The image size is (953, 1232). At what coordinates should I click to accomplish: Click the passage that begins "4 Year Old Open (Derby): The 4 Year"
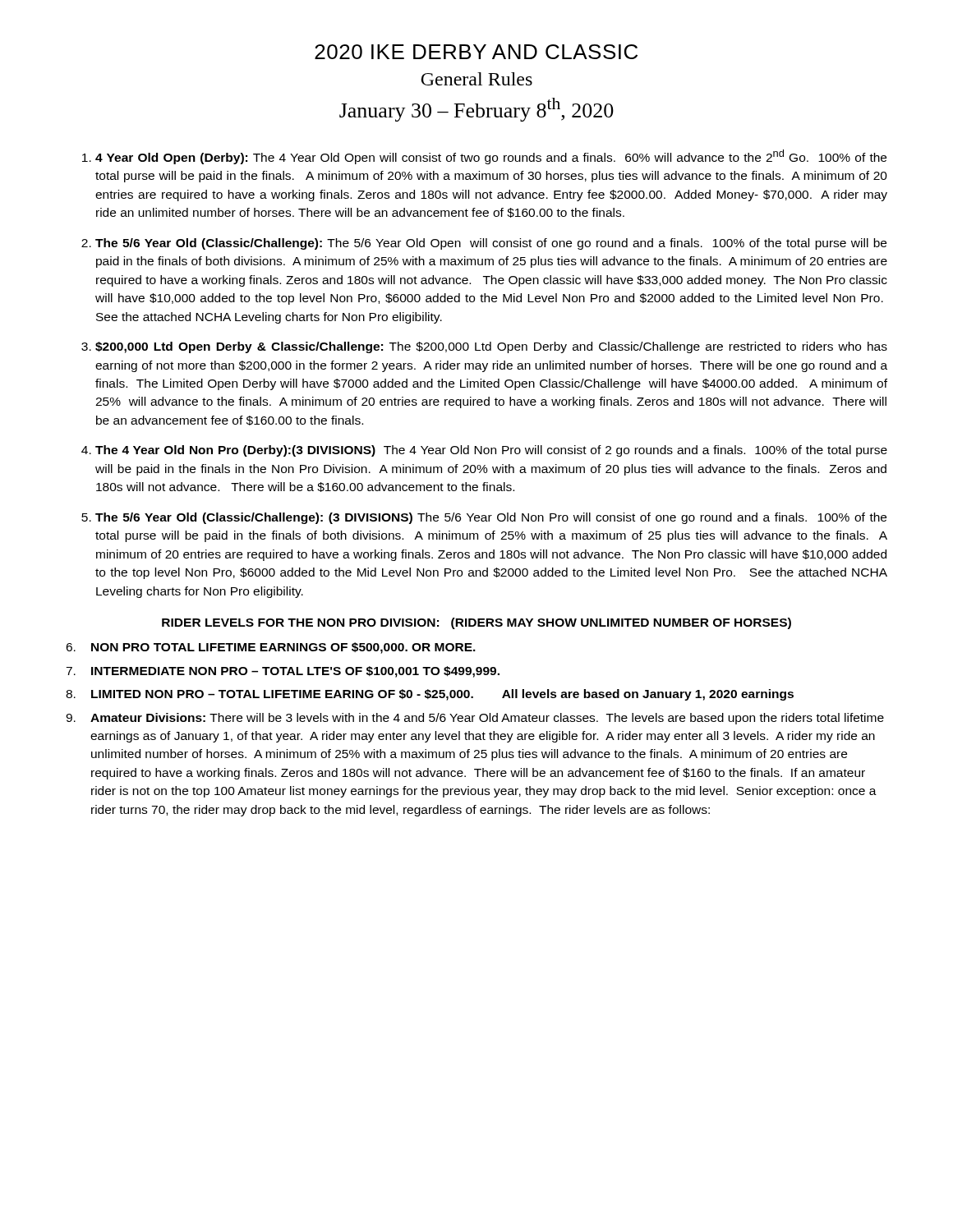(491, 183)
